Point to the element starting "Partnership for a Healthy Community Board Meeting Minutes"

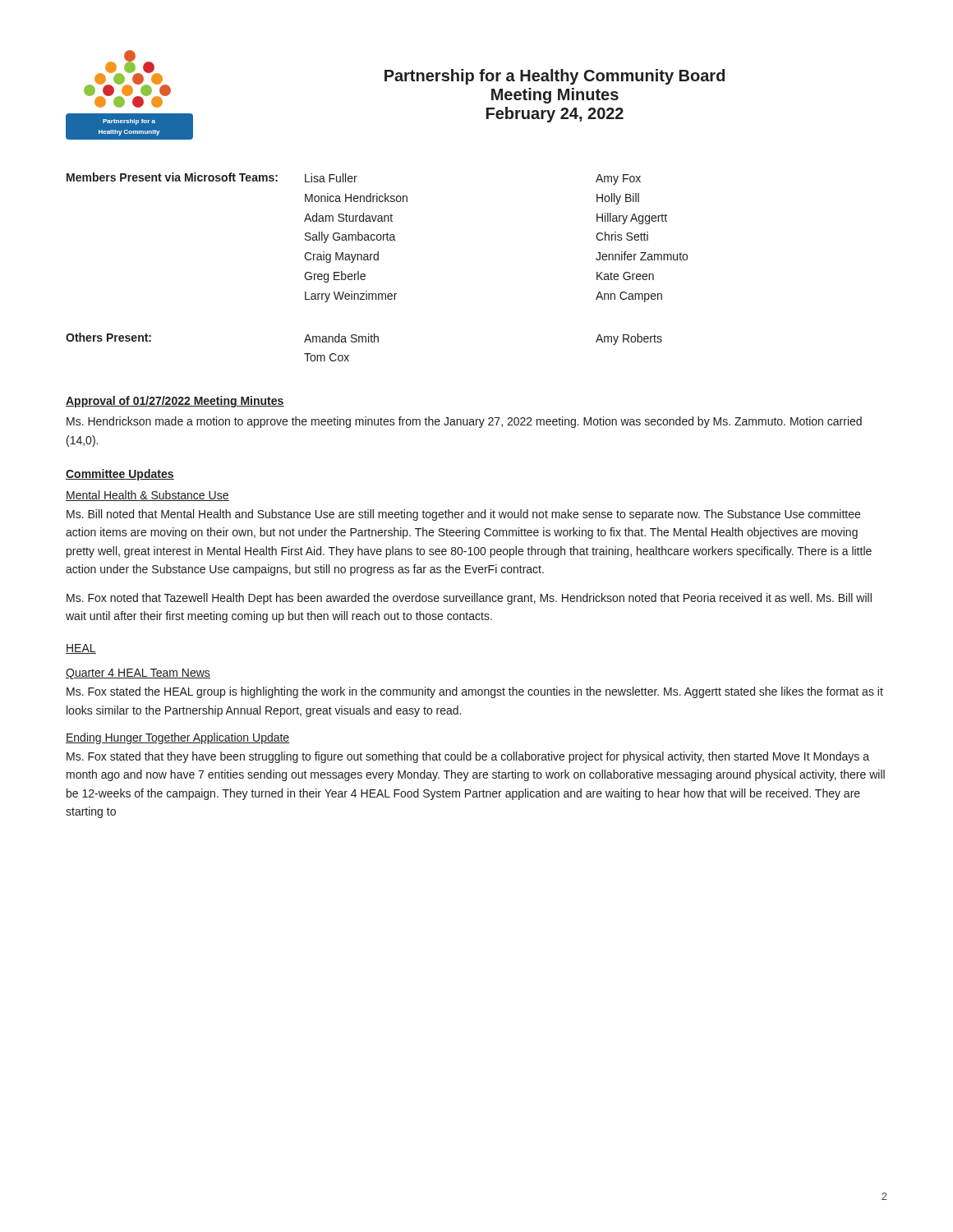click(555, 94)
